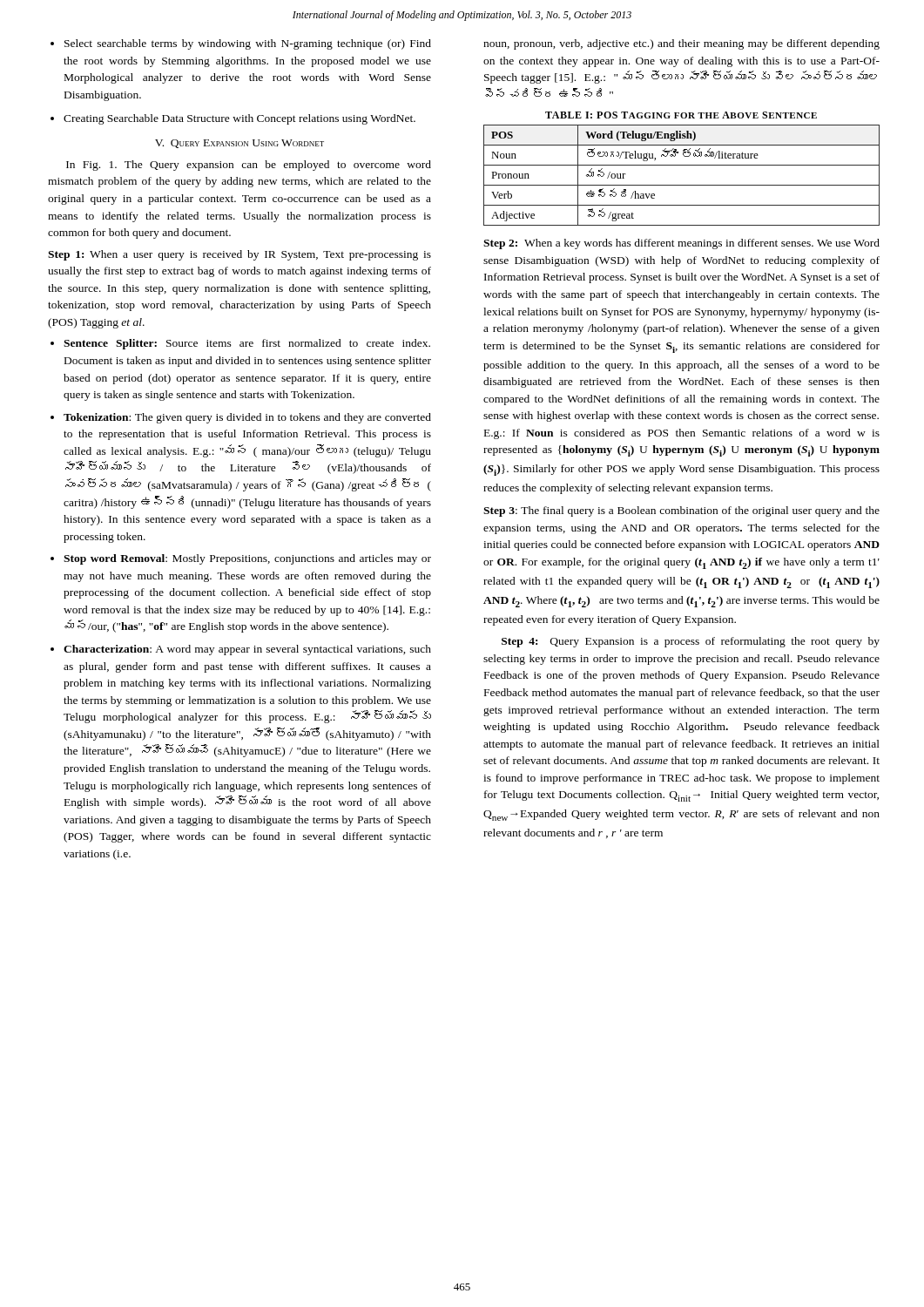Point to "TABLE I: POS TAGGING FOR THE ABOVE SENTENCE"

point(681,115)
